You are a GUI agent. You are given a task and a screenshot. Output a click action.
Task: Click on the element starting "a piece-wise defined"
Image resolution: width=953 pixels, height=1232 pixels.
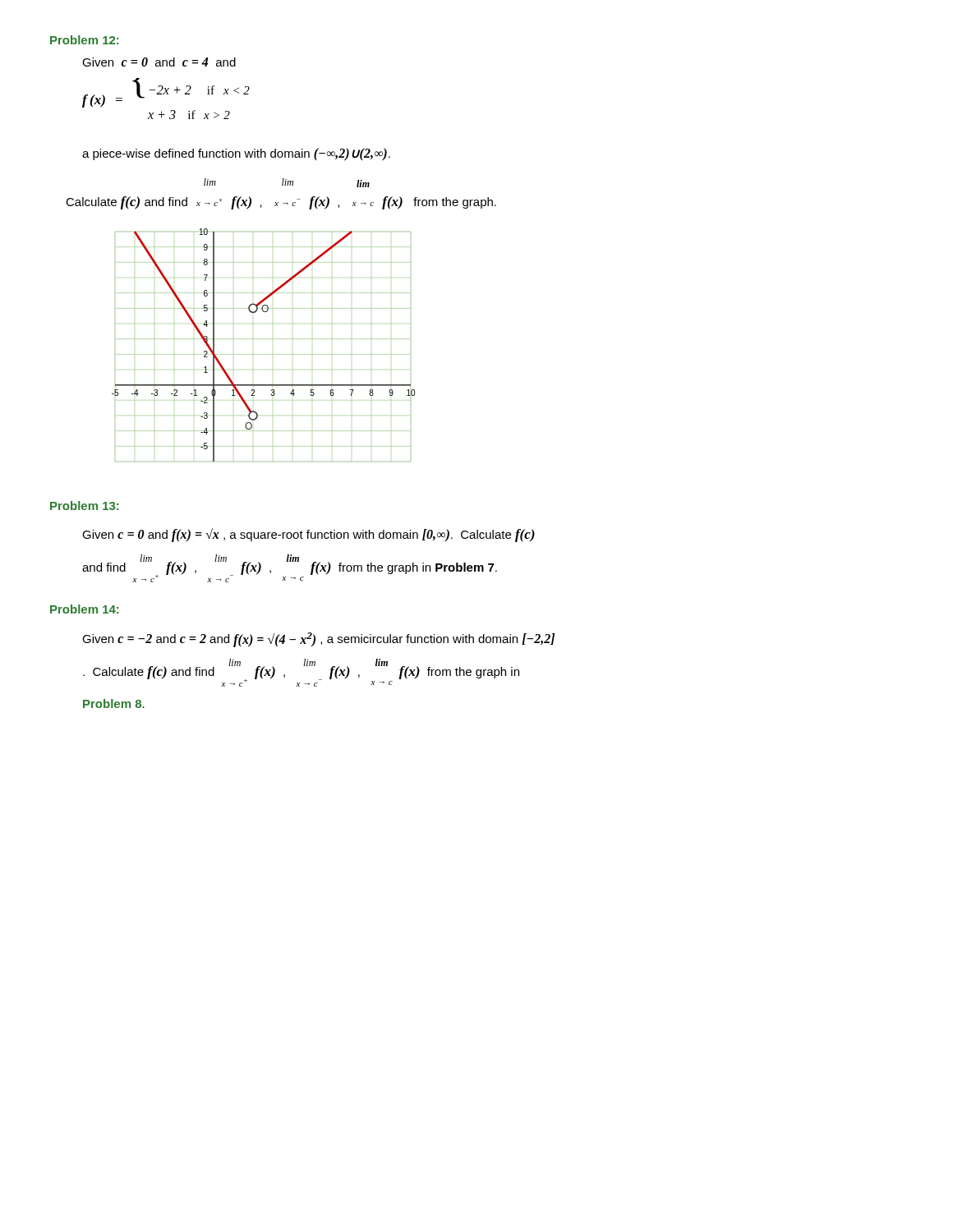(237, 153)
